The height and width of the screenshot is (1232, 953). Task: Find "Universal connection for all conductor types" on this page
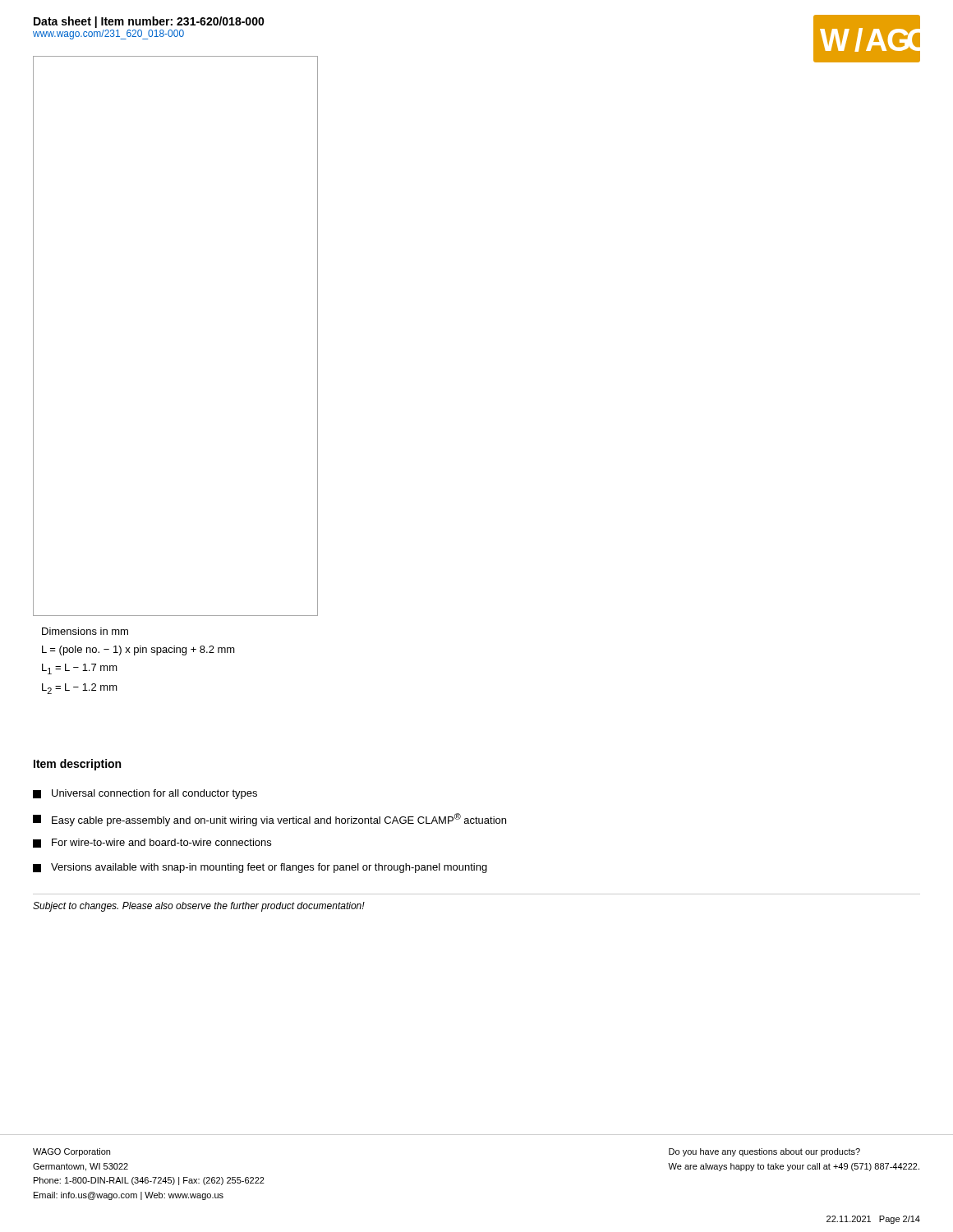(x=145, y=794)
